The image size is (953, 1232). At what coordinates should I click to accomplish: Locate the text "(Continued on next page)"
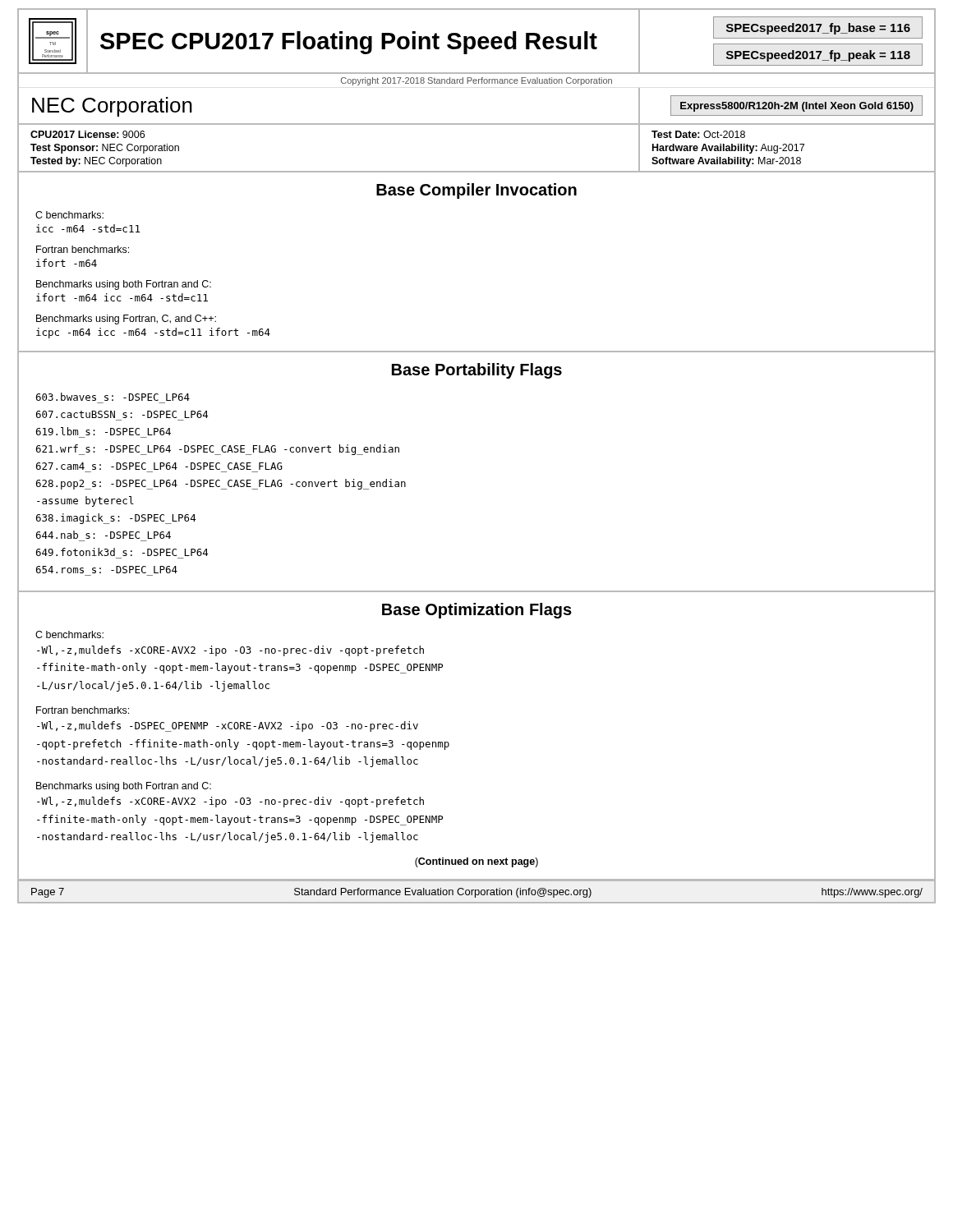pos(476,862)
